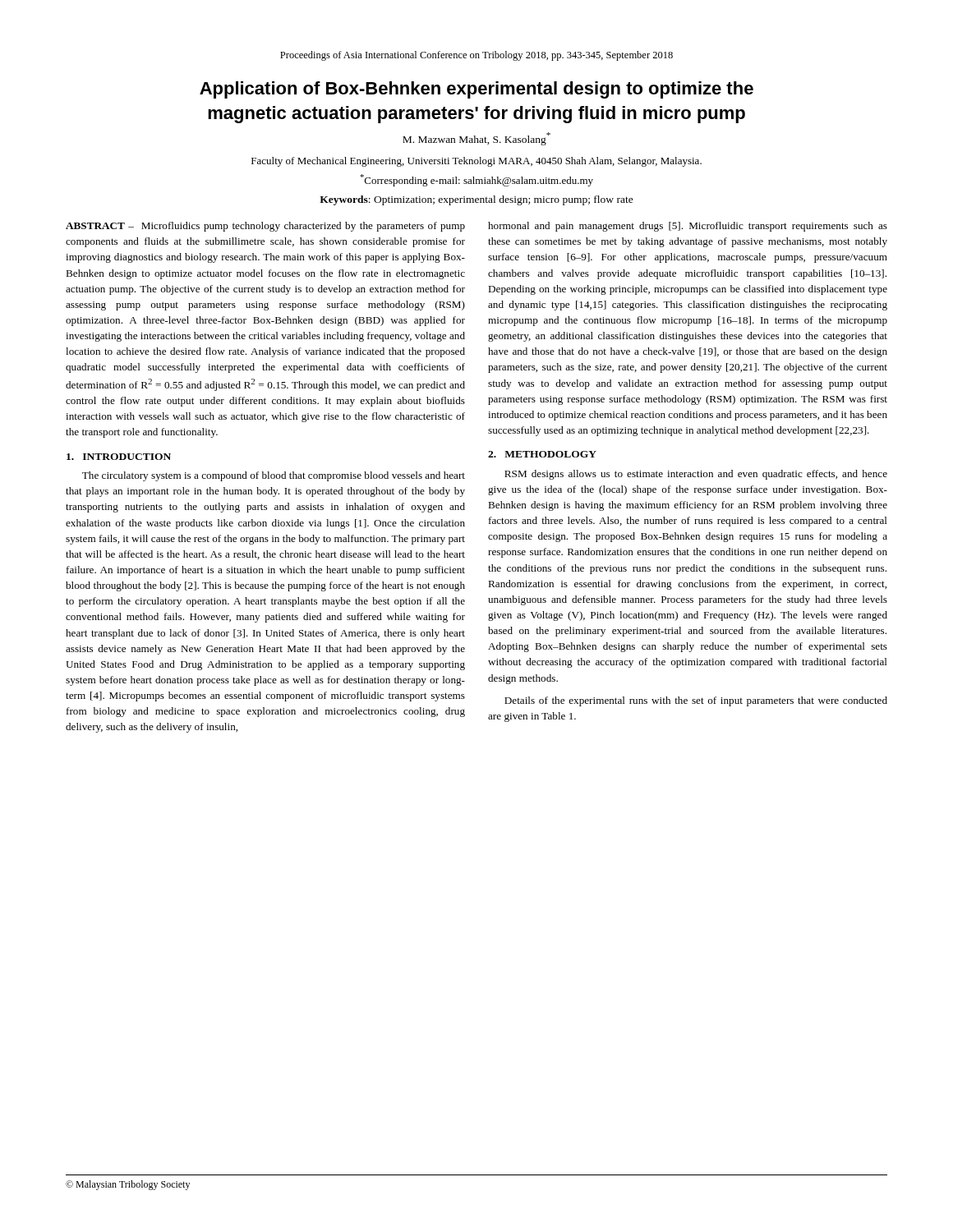The width and height of the screenshot is (953, 1232).
Task: Navigate to the passage starting "The circulatory system is"
Action: [265, 601]
